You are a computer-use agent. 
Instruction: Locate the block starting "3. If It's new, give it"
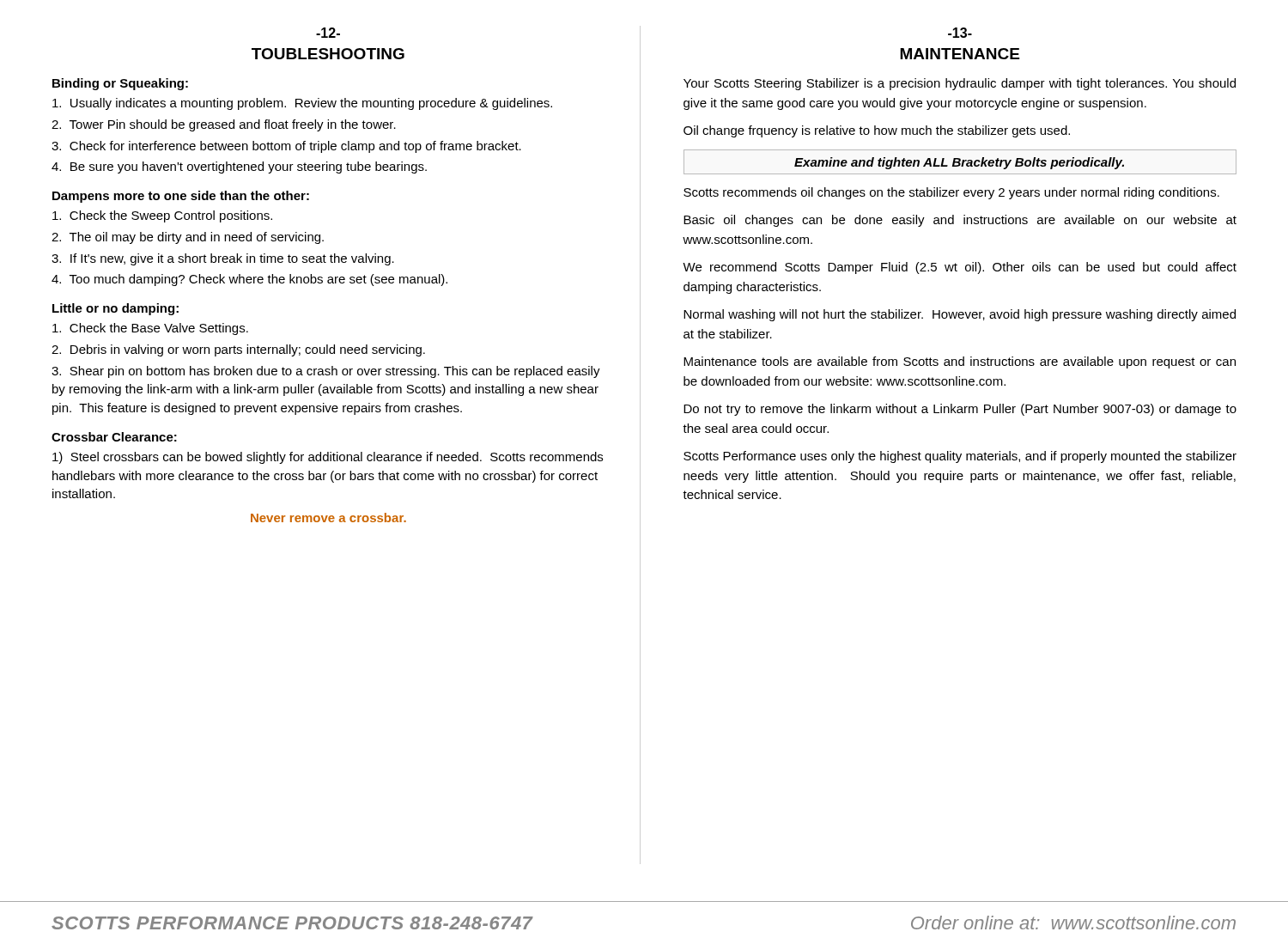click(x=223, y=258)
